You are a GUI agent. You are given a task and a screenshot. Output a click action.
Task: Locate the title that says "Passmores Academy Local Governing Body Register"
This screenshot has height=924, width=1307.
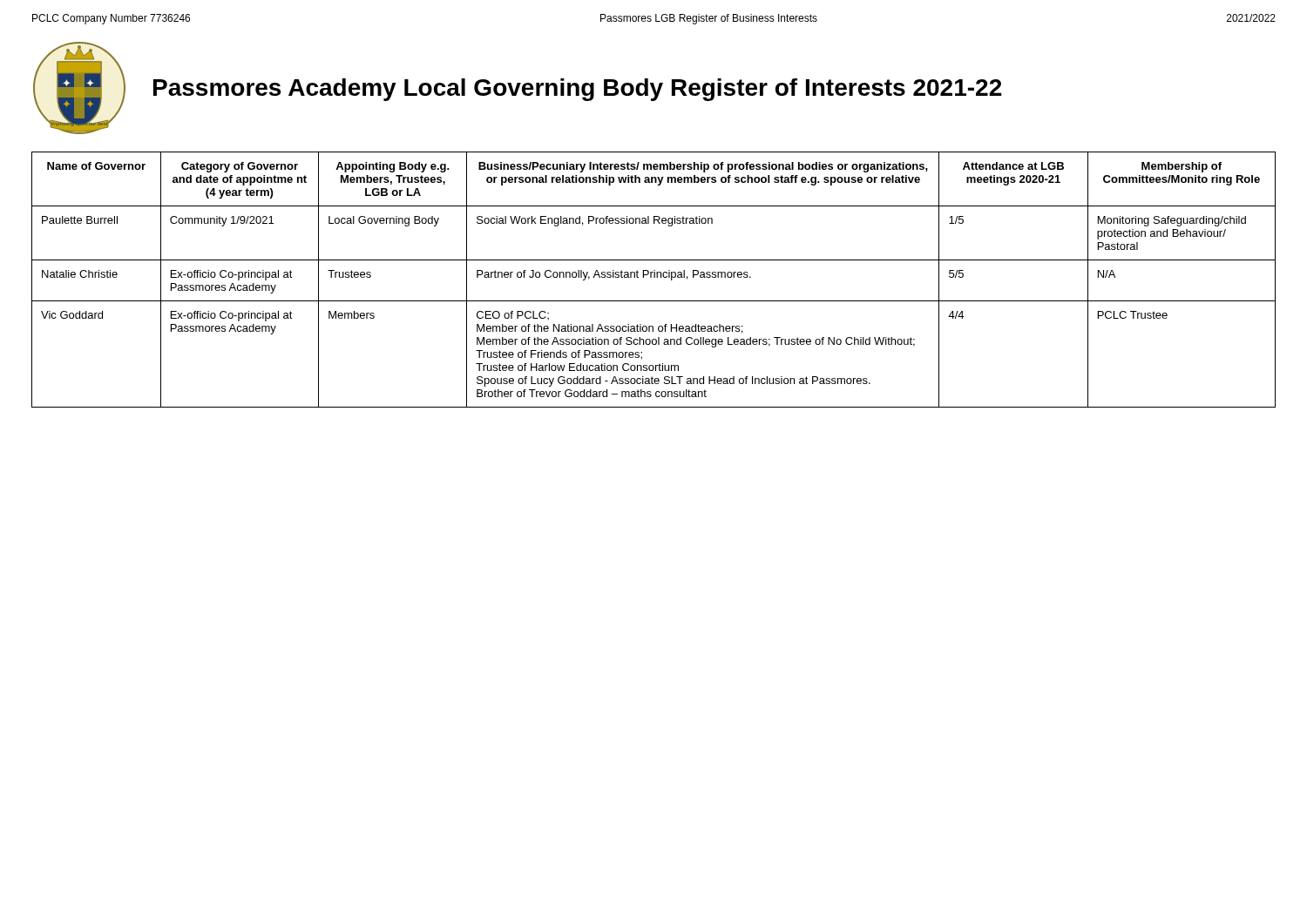(x=577, y=88)
